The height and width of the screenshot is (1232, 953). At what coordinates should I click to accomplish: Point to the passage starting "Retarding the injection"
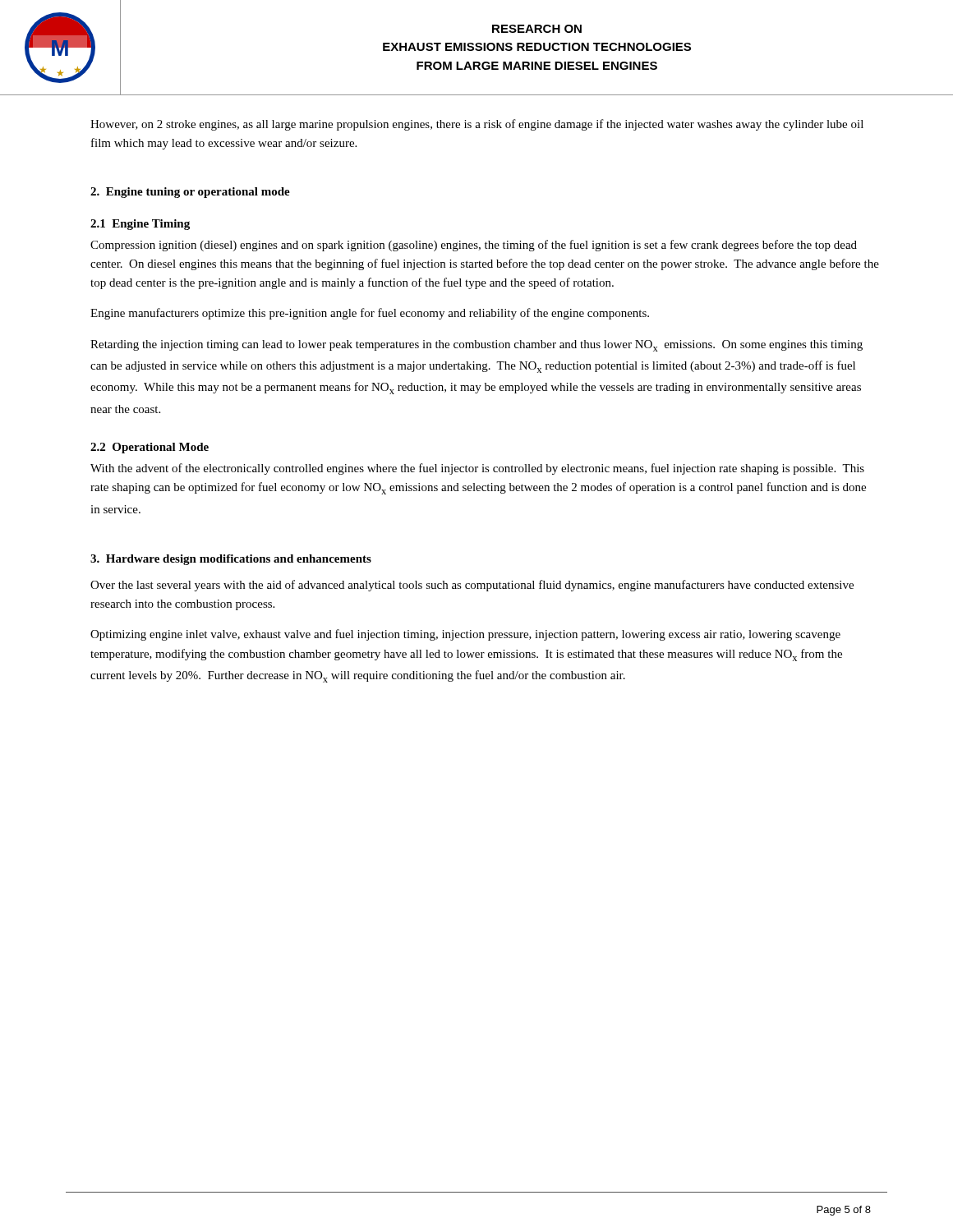point(477,376)
